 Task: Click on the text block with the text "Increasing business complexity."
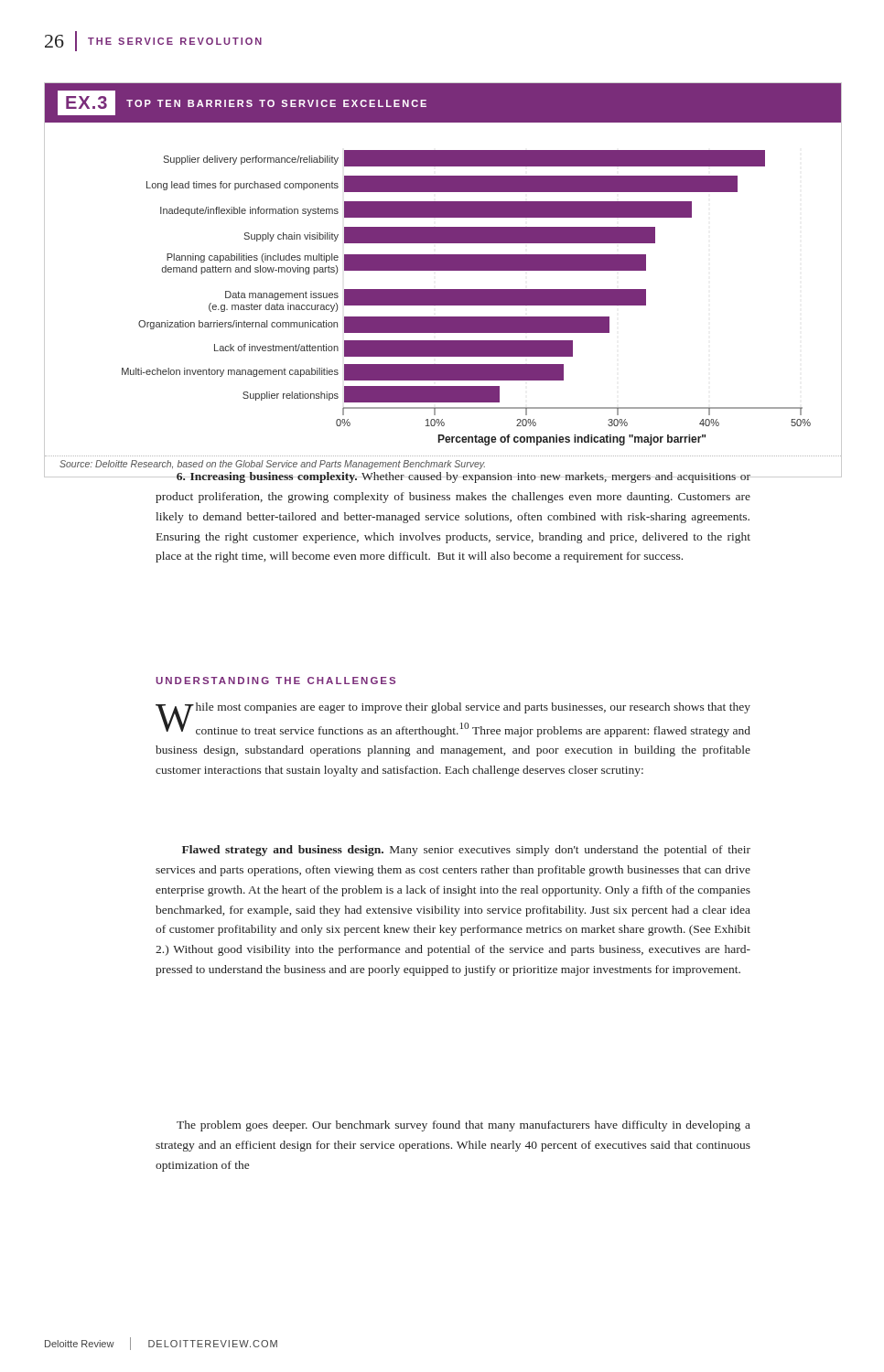coord(453,516)
